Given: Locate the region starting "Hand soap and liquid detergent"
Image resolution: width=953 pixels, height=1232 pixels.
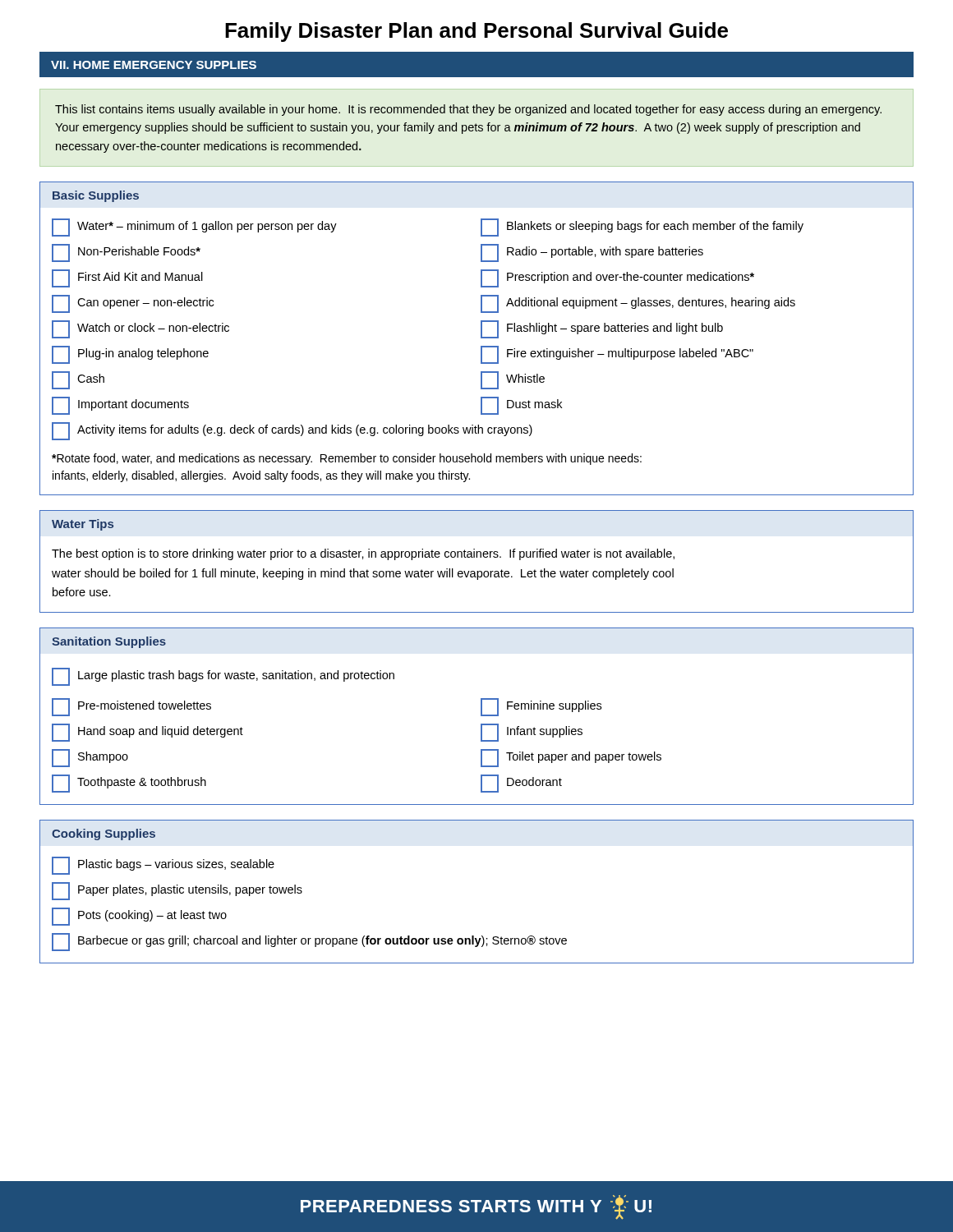Looking at the screenshot, I should [x=147, y=732].
